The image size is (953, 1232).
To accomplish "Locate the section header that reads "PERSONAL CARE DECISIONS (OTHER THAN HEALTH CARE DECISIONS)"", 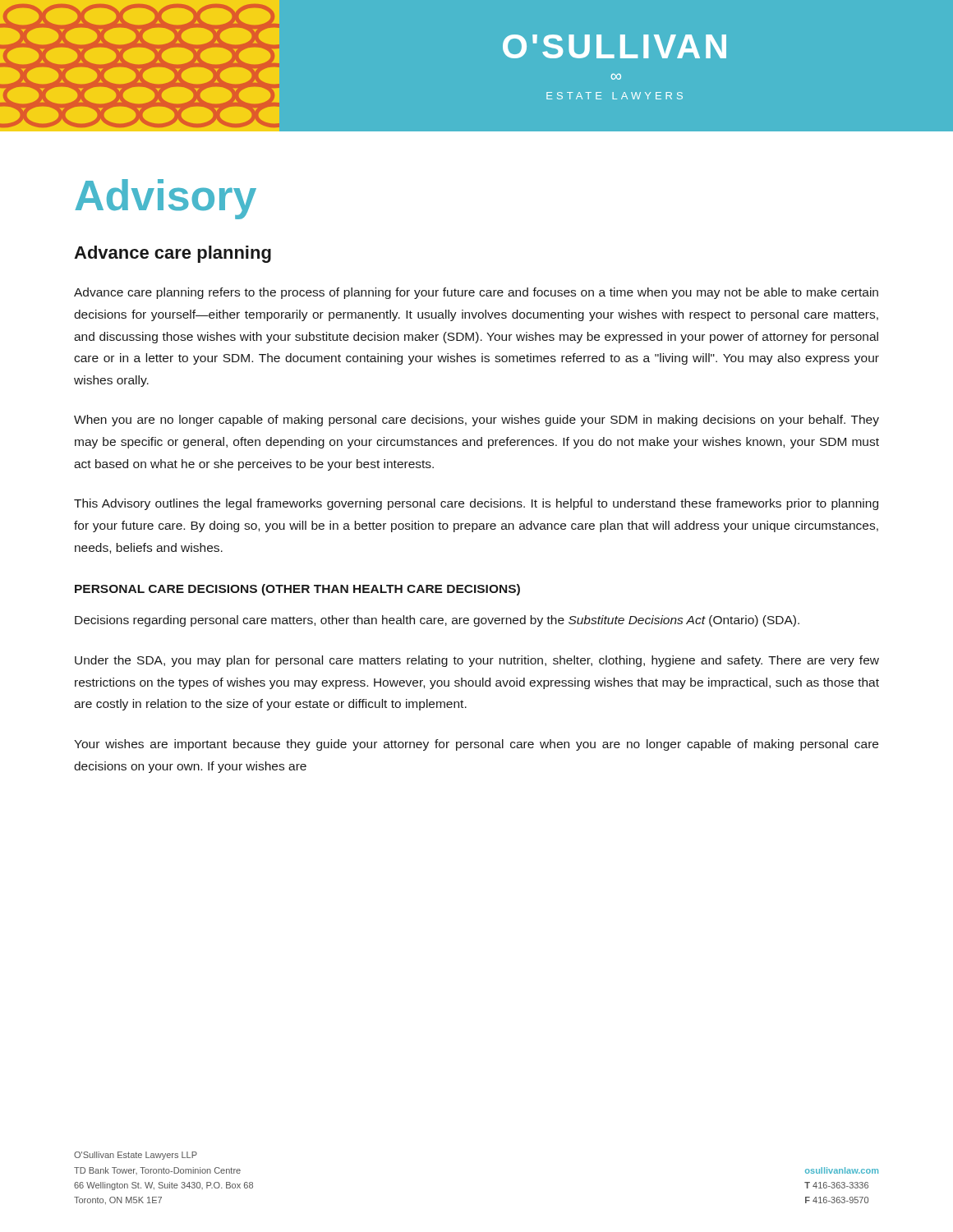I will click(297, 589).
